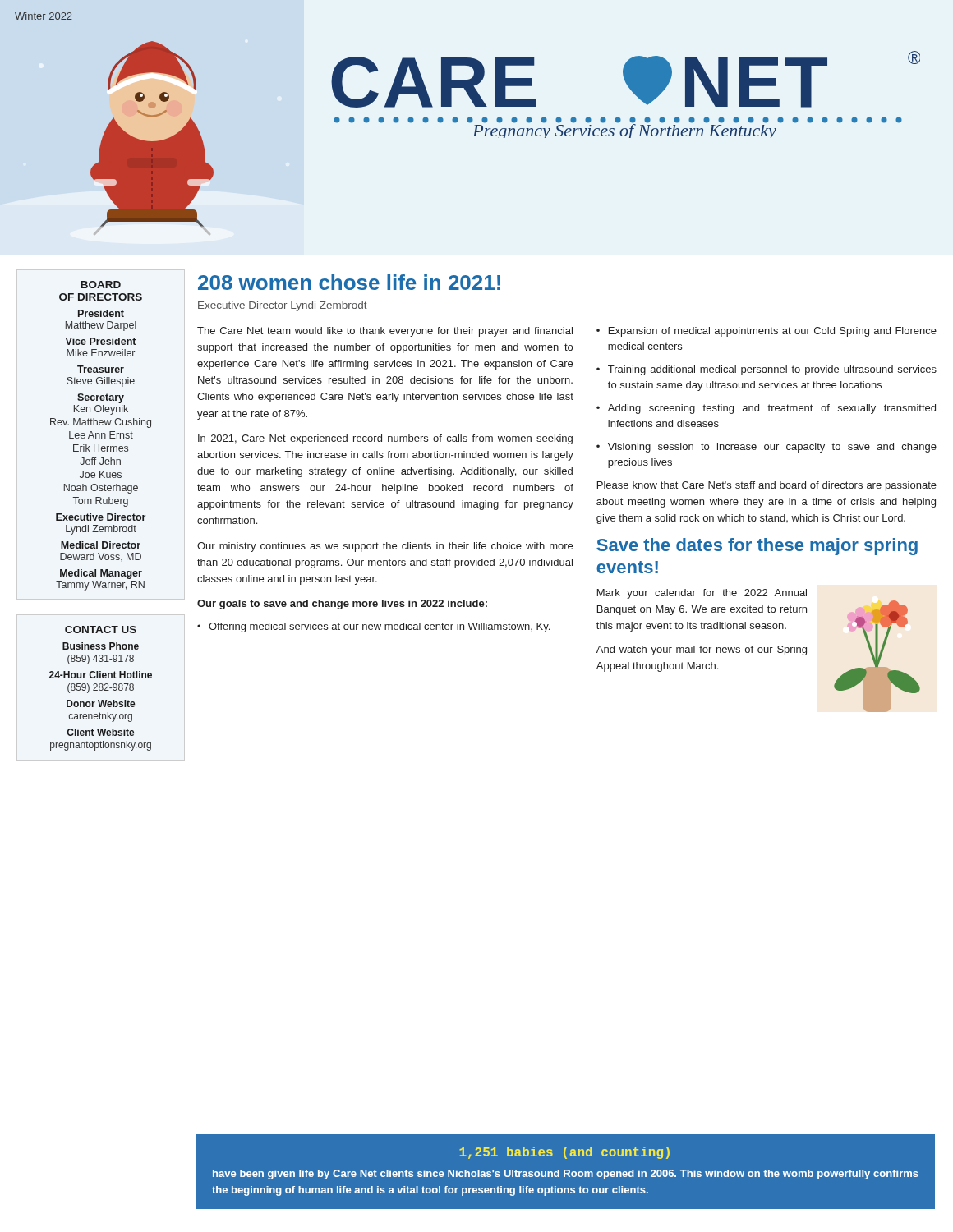The height and width of the screenshot is (1232, 953).
Task: Select the text block that says "Mark your calendar"
Action: (702, 629)
